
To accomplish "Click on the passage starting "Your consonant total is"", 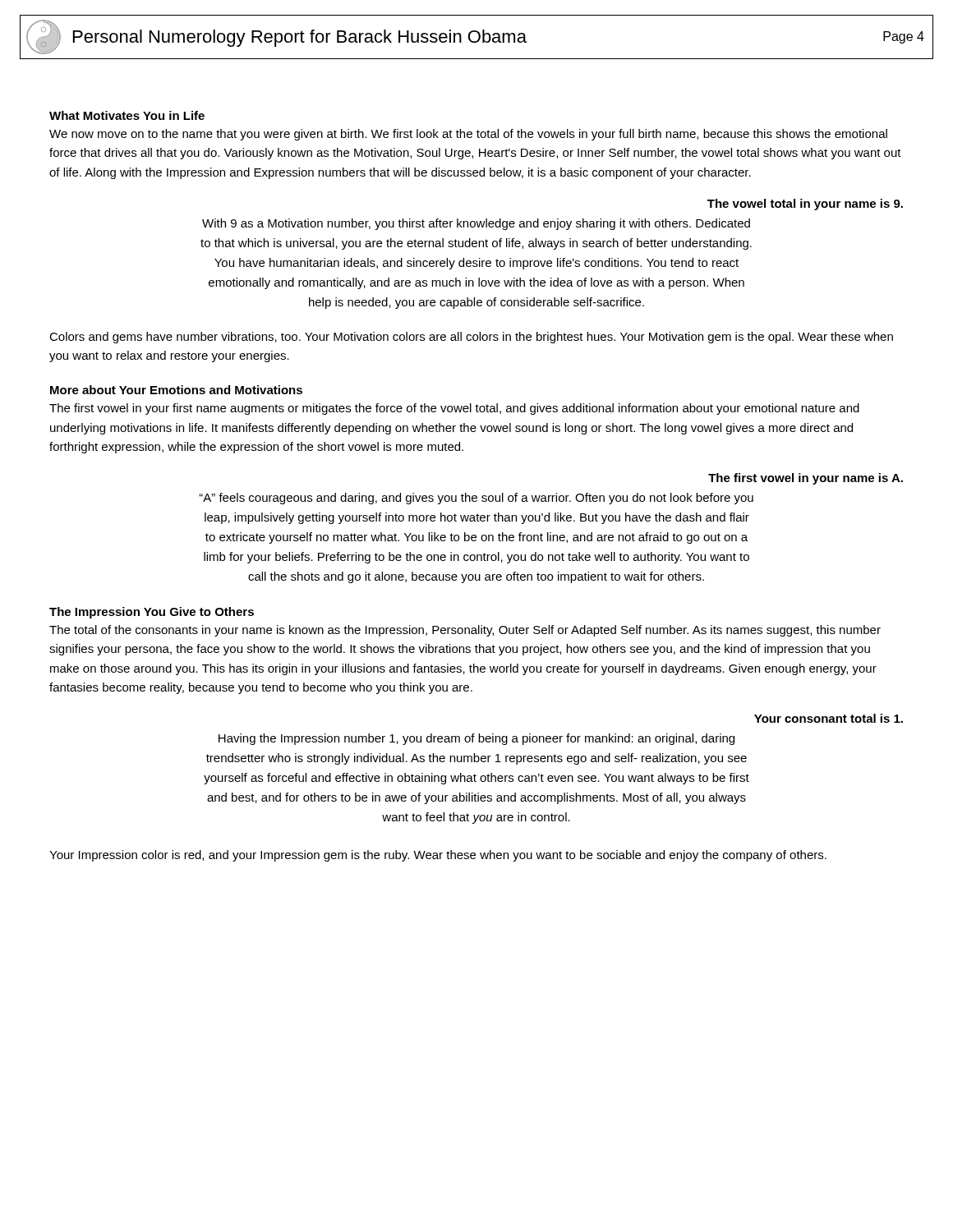I will [x=829, y=718].
